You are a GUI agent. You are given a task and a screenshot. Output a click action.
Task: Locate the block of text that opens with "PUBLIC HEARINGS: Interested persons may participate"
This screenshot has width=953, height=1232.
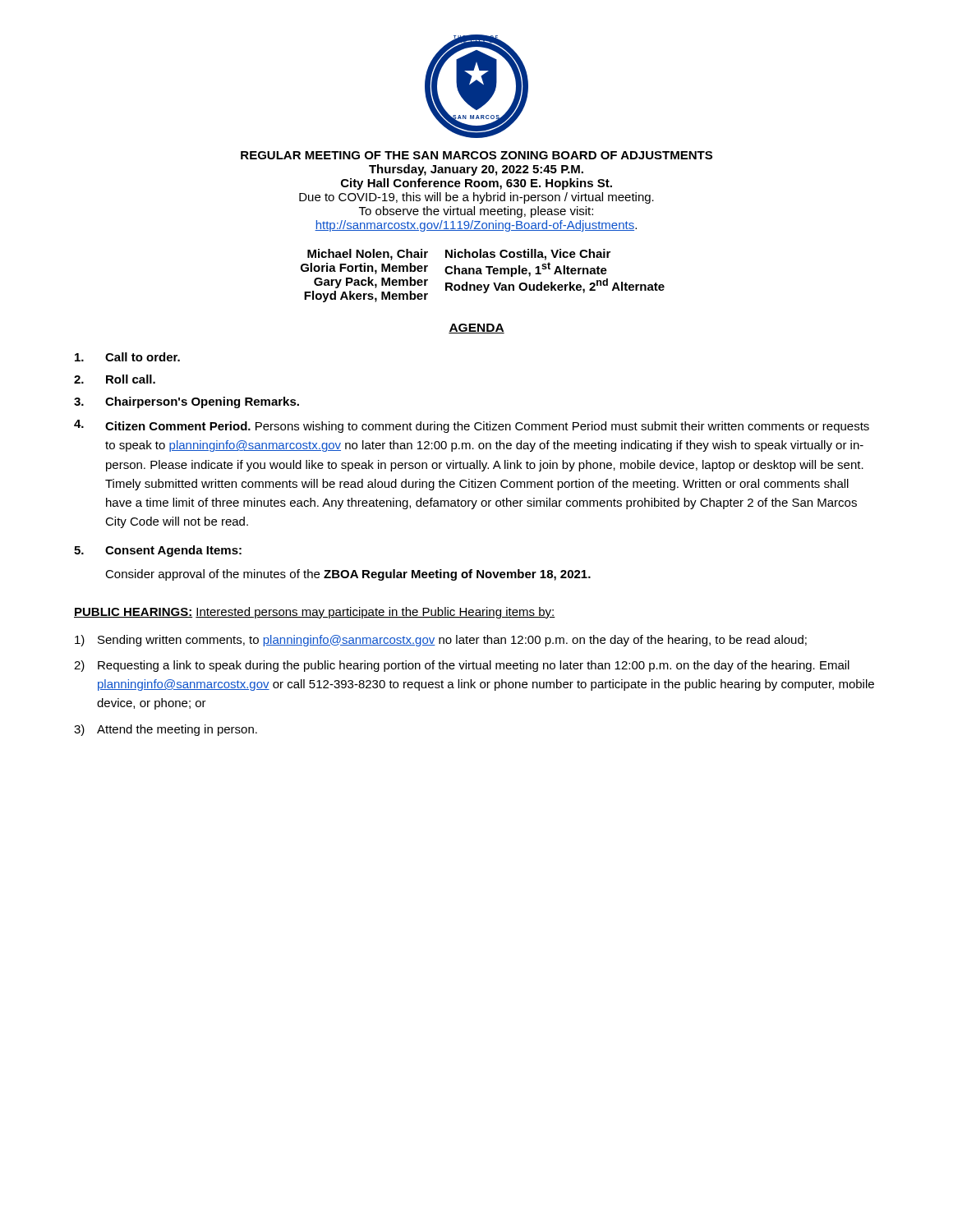tap(314, 612)
